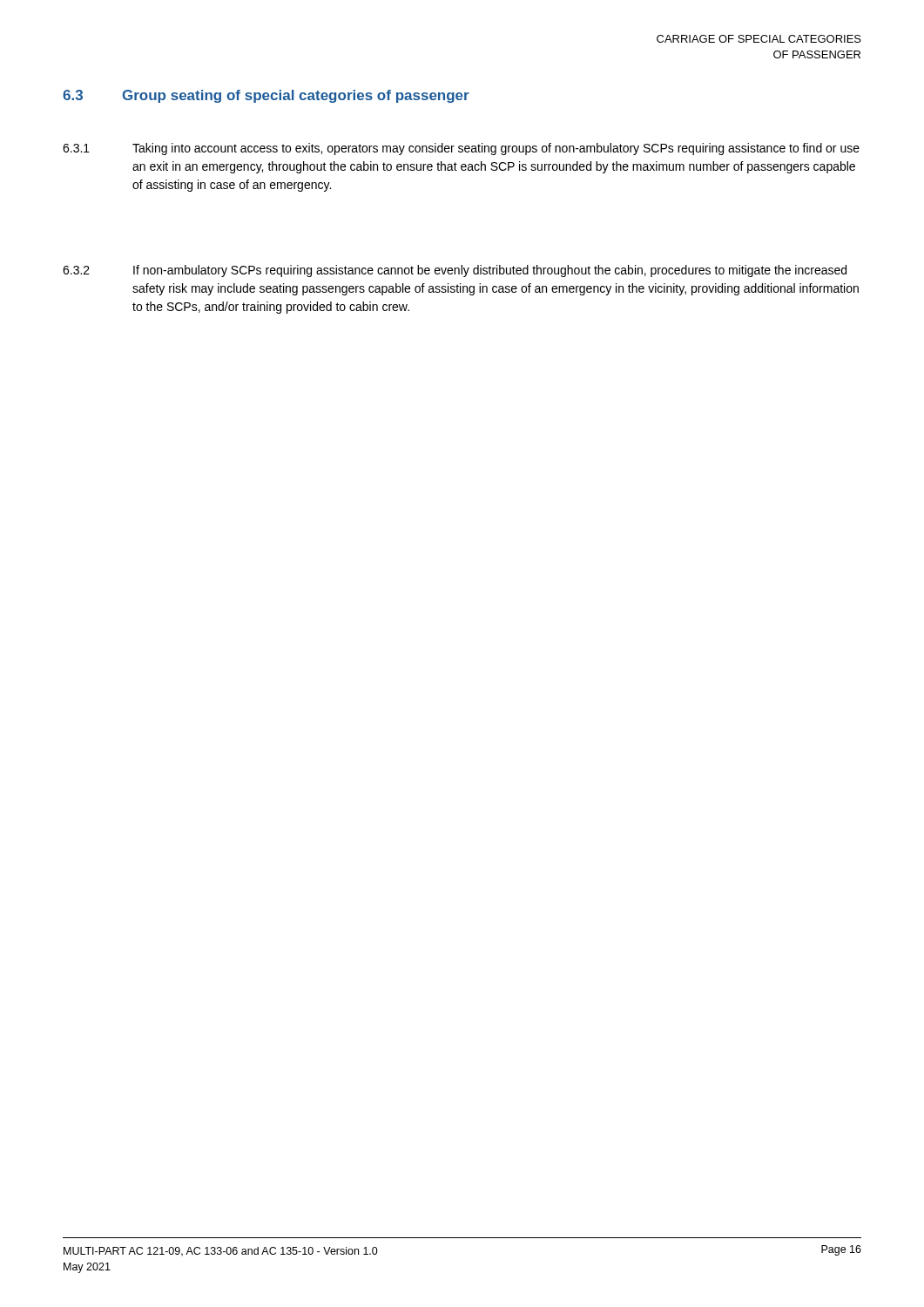Where is the passage that starts "3.1 Taking into account"?
The image size is (924, 1307).
tap(462, 167)
